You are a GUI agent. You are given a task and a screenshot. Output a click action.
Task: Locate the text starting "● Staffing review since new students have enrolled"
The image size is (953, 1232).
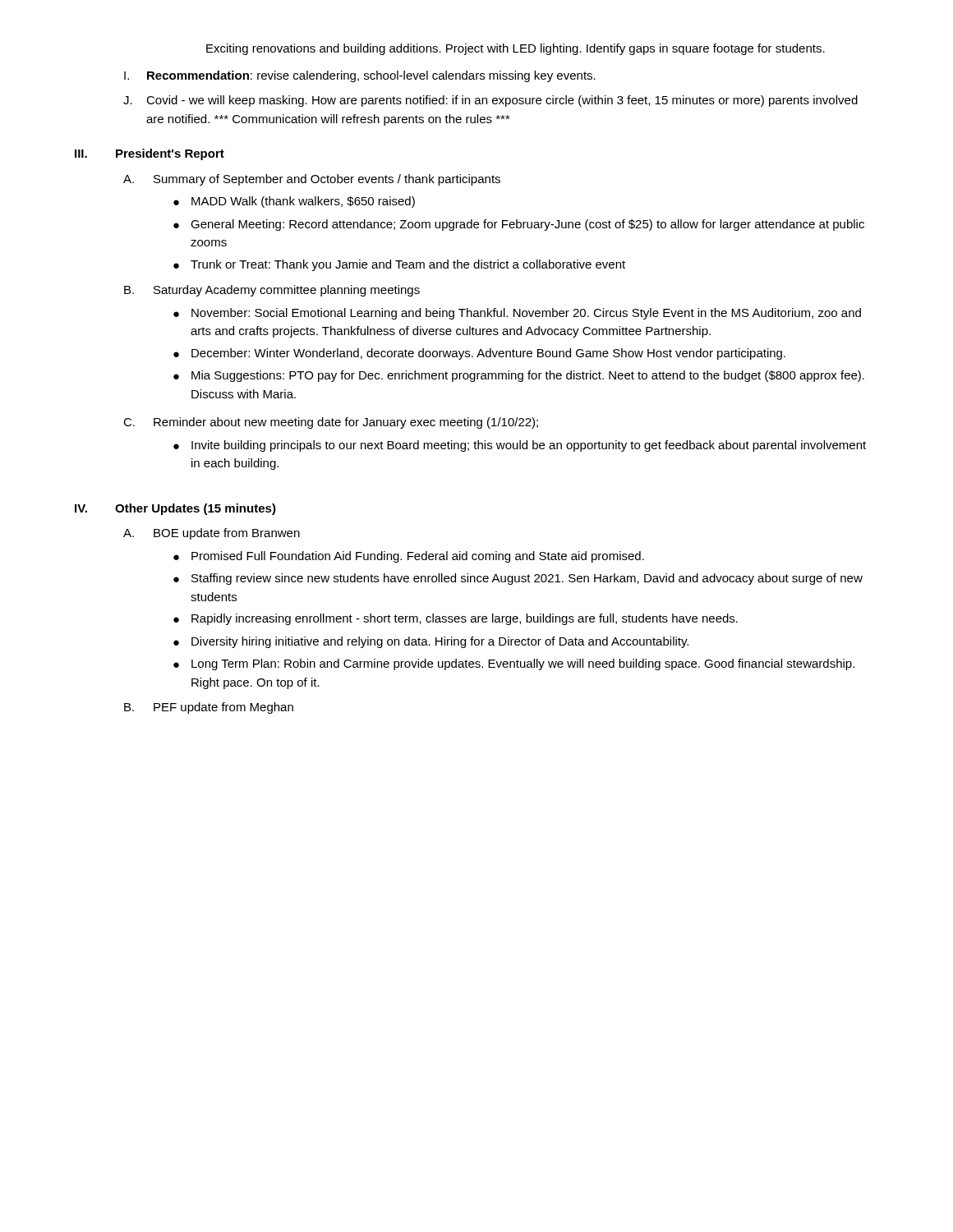[x=526, y=588]
